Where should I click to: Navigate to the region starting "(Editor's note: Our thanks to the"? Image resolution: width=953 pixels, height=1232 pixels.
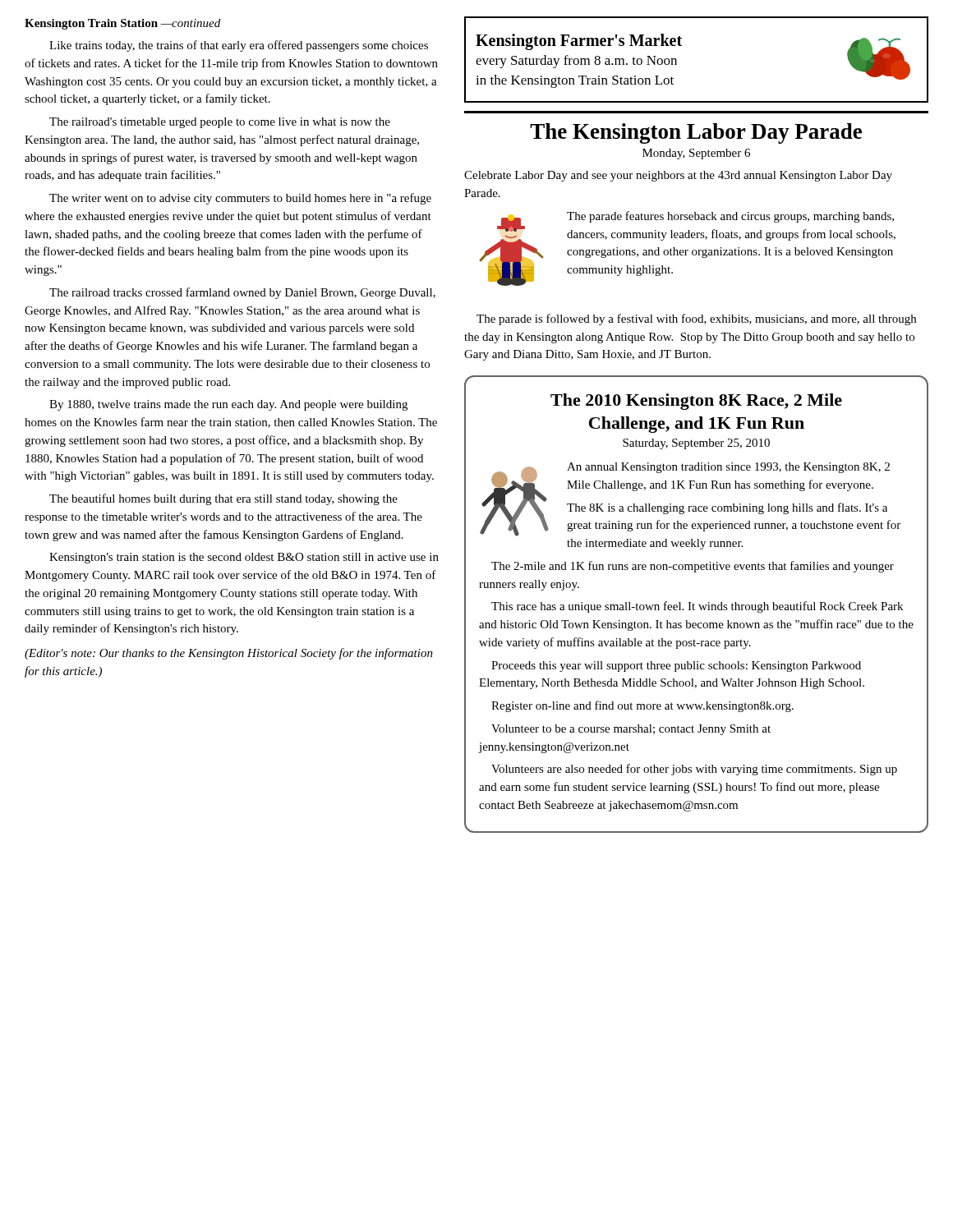(x=229, y=662)
